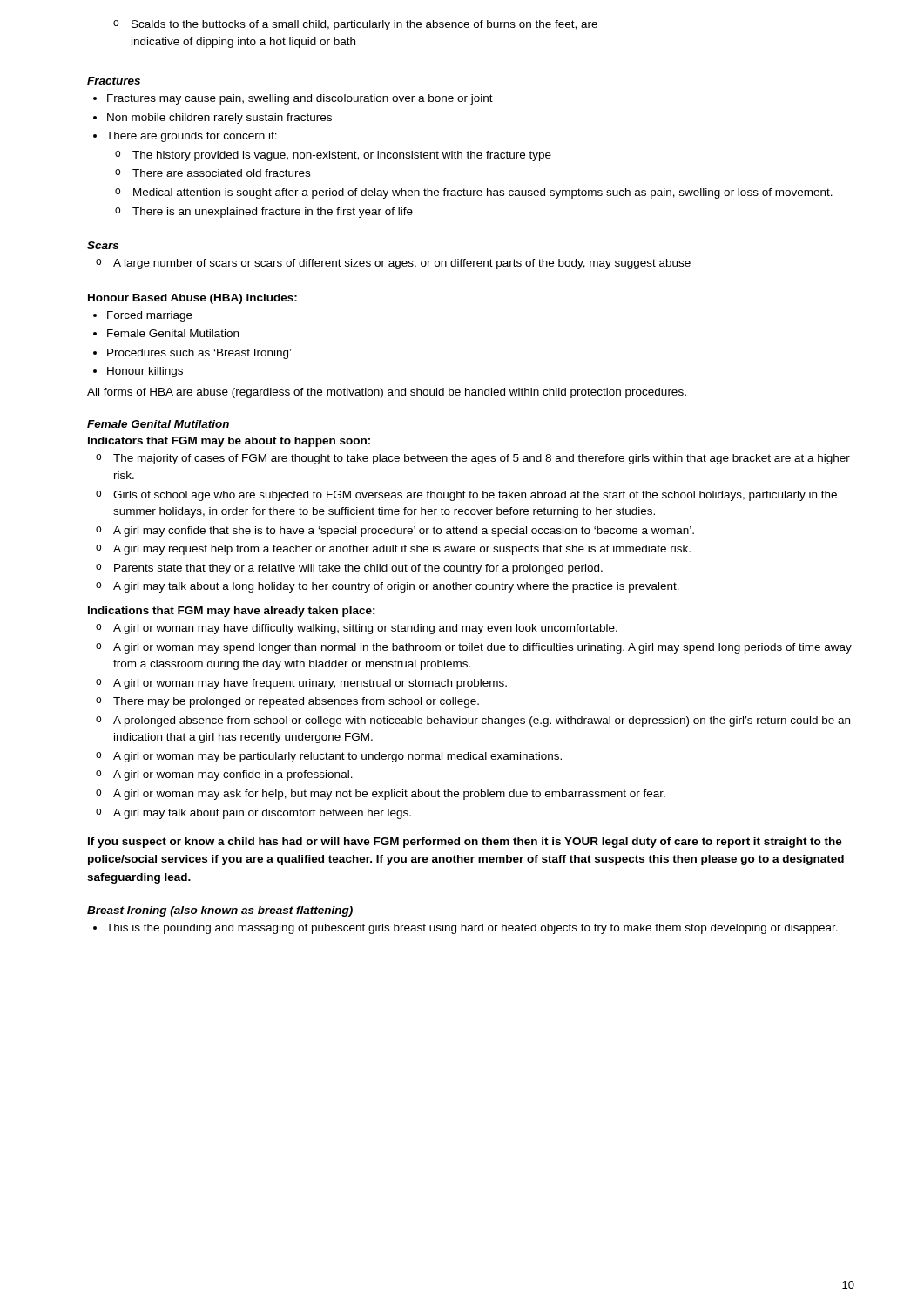
Task: Point to the element starting "The majority of cases of FGM are"
Action: click(x=471, y=523)
